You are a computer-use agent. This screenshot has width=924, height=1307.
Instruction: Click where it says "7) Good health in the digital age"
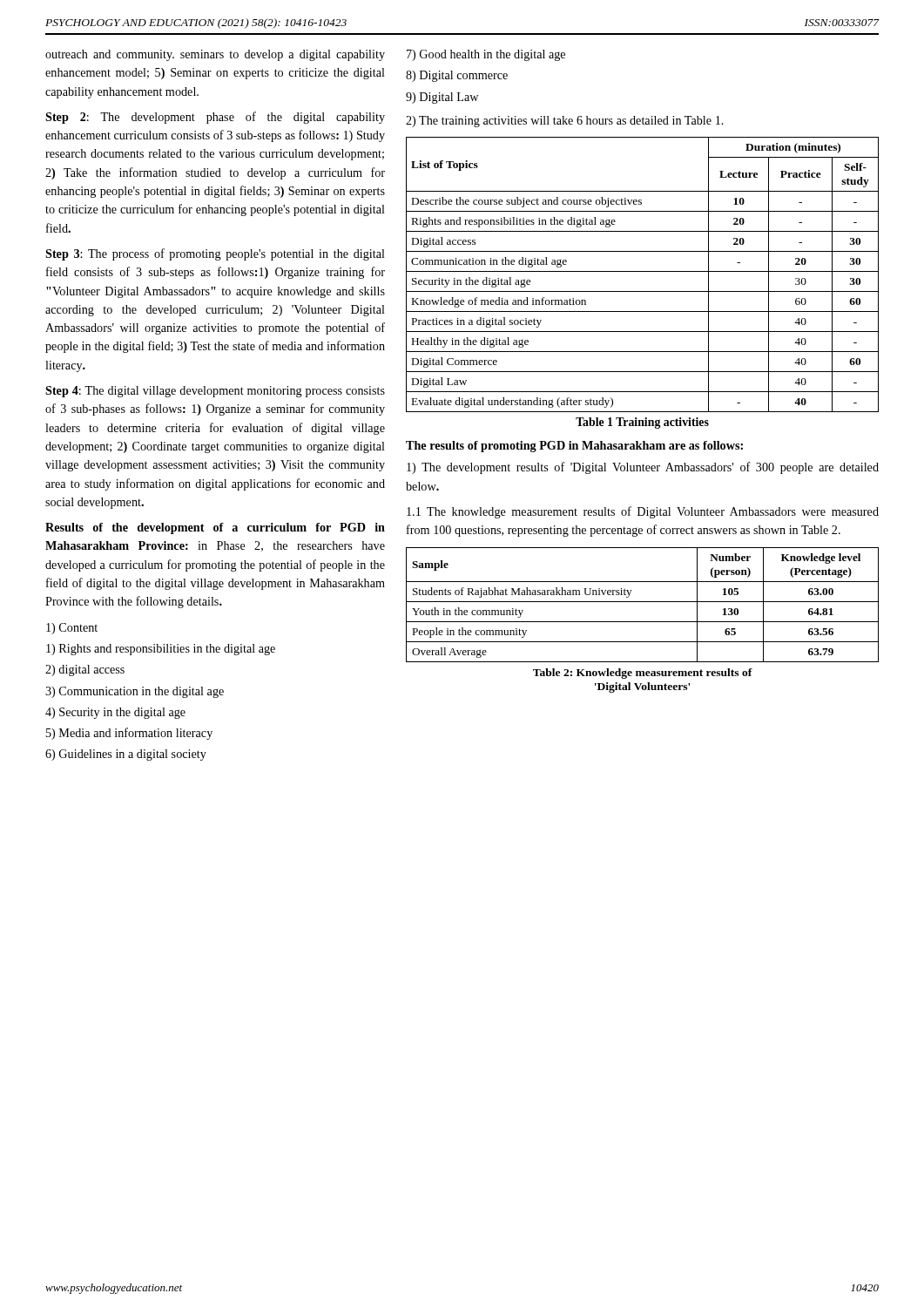(x=486, y=54)
